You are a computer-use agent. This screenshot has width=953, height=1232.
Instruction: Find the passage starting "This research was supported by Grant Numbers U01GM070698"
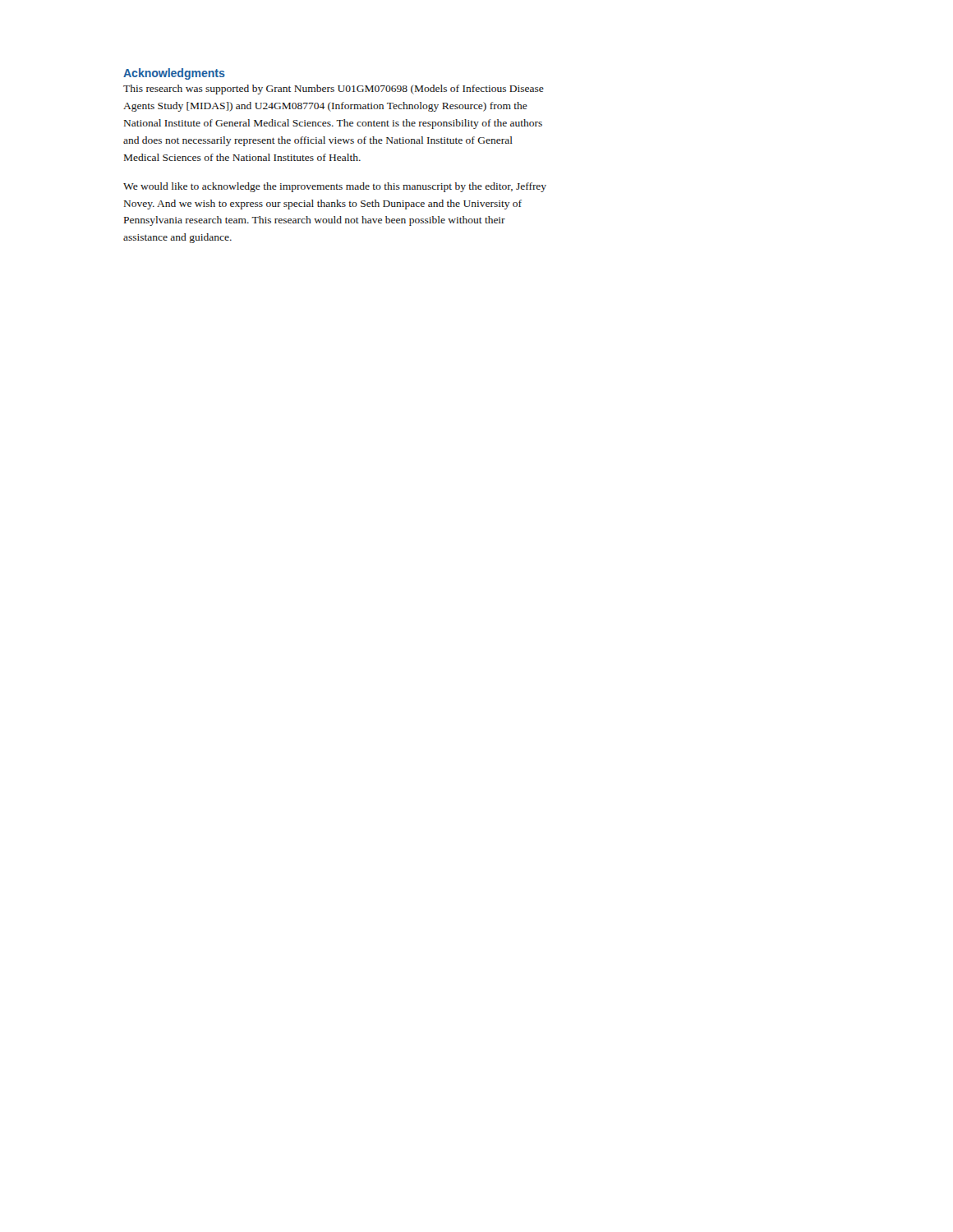tap(337, 123)
